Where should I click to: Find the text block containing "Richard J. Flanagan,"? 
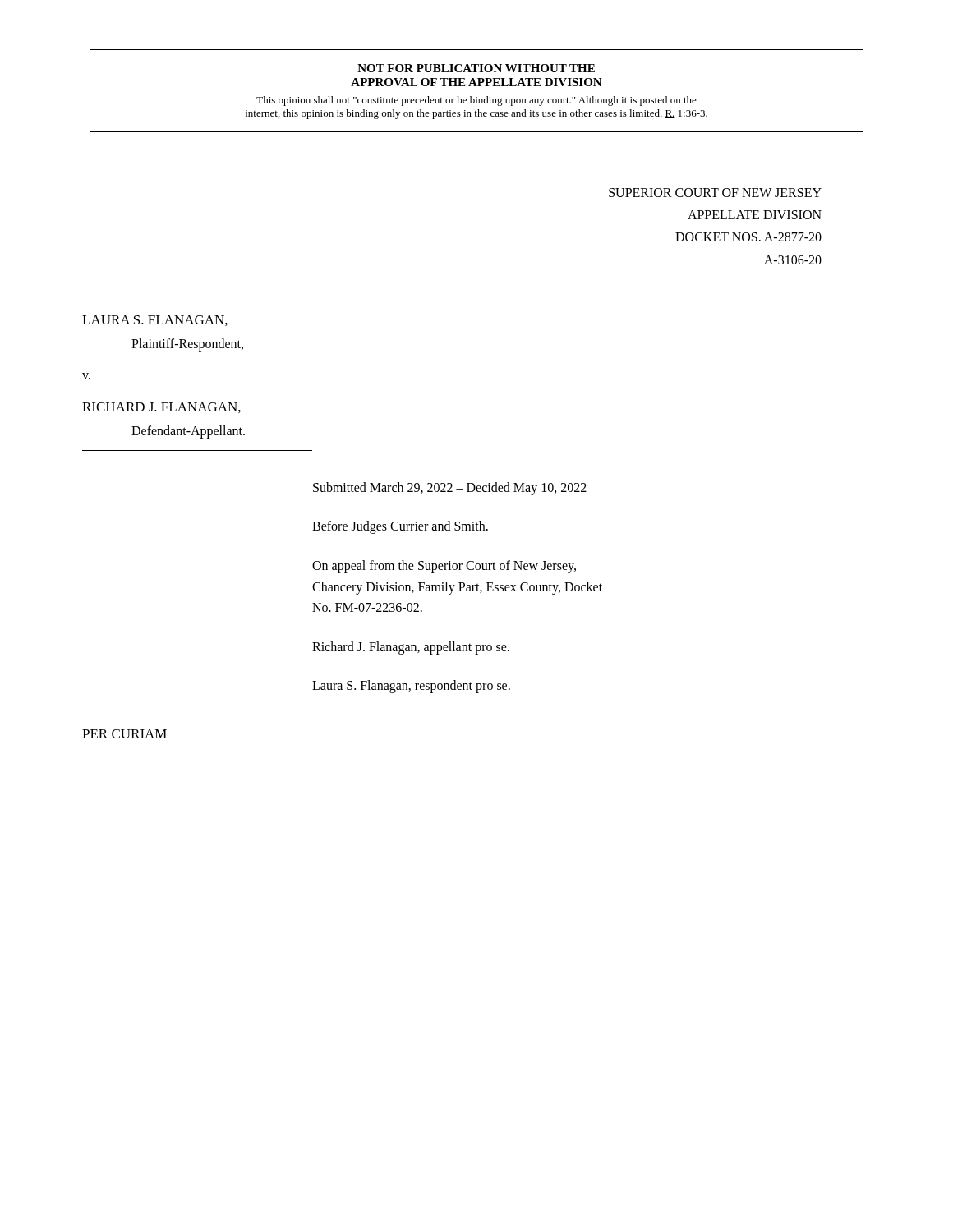411,647
